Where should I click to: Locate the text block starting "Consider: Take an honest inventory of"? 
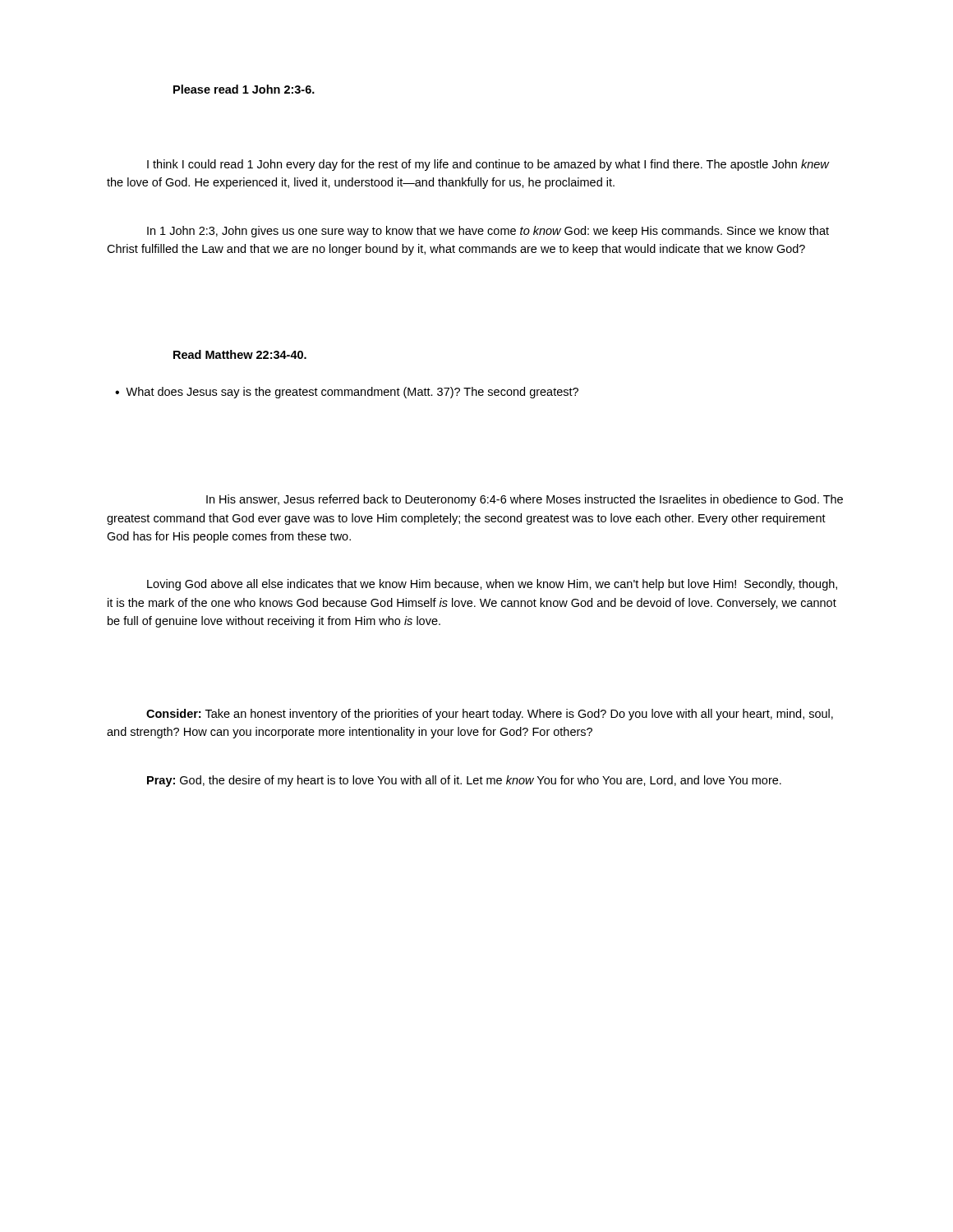[x=470, y=723]
